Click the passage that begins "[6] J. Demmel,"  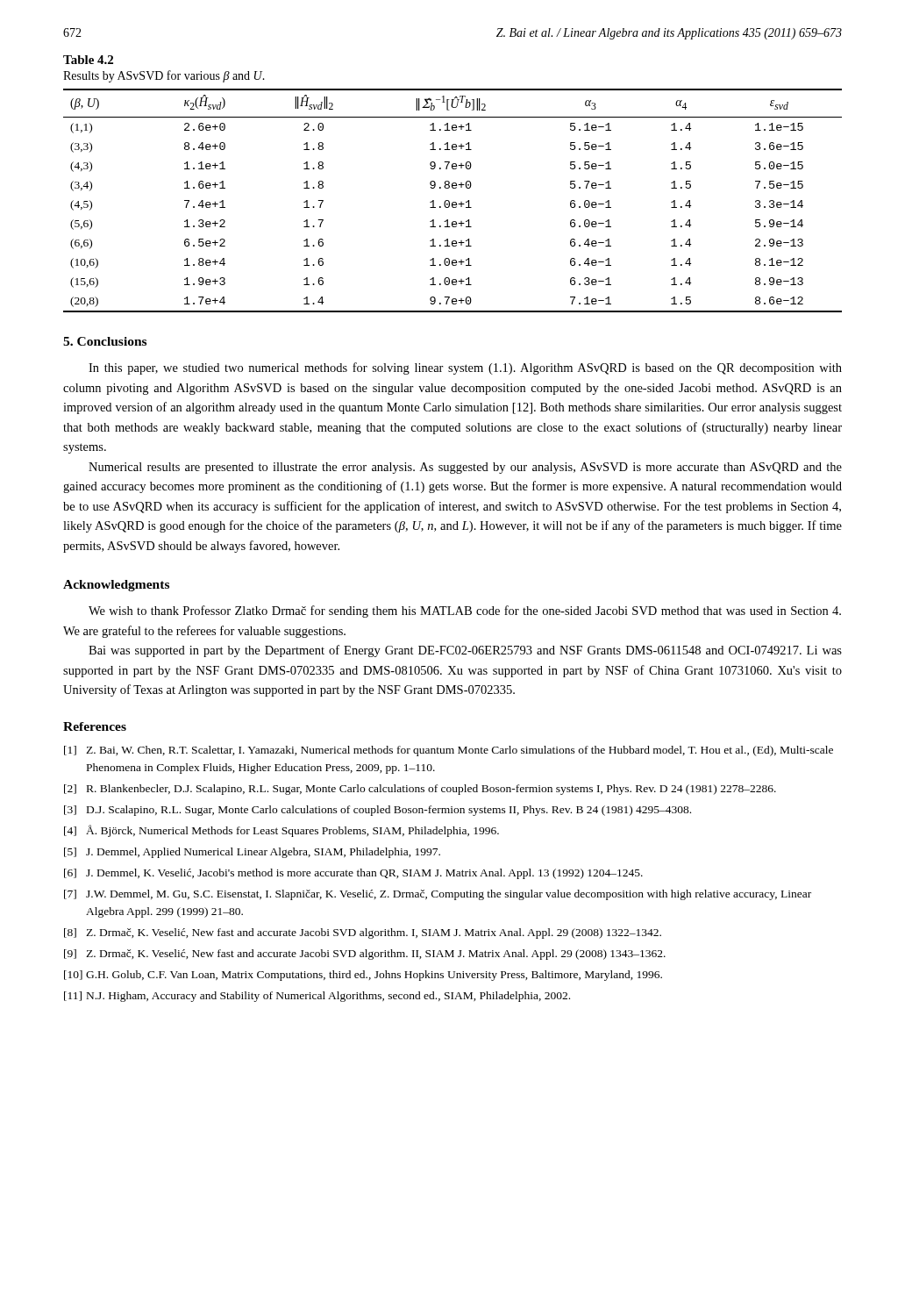coord(353,873)
